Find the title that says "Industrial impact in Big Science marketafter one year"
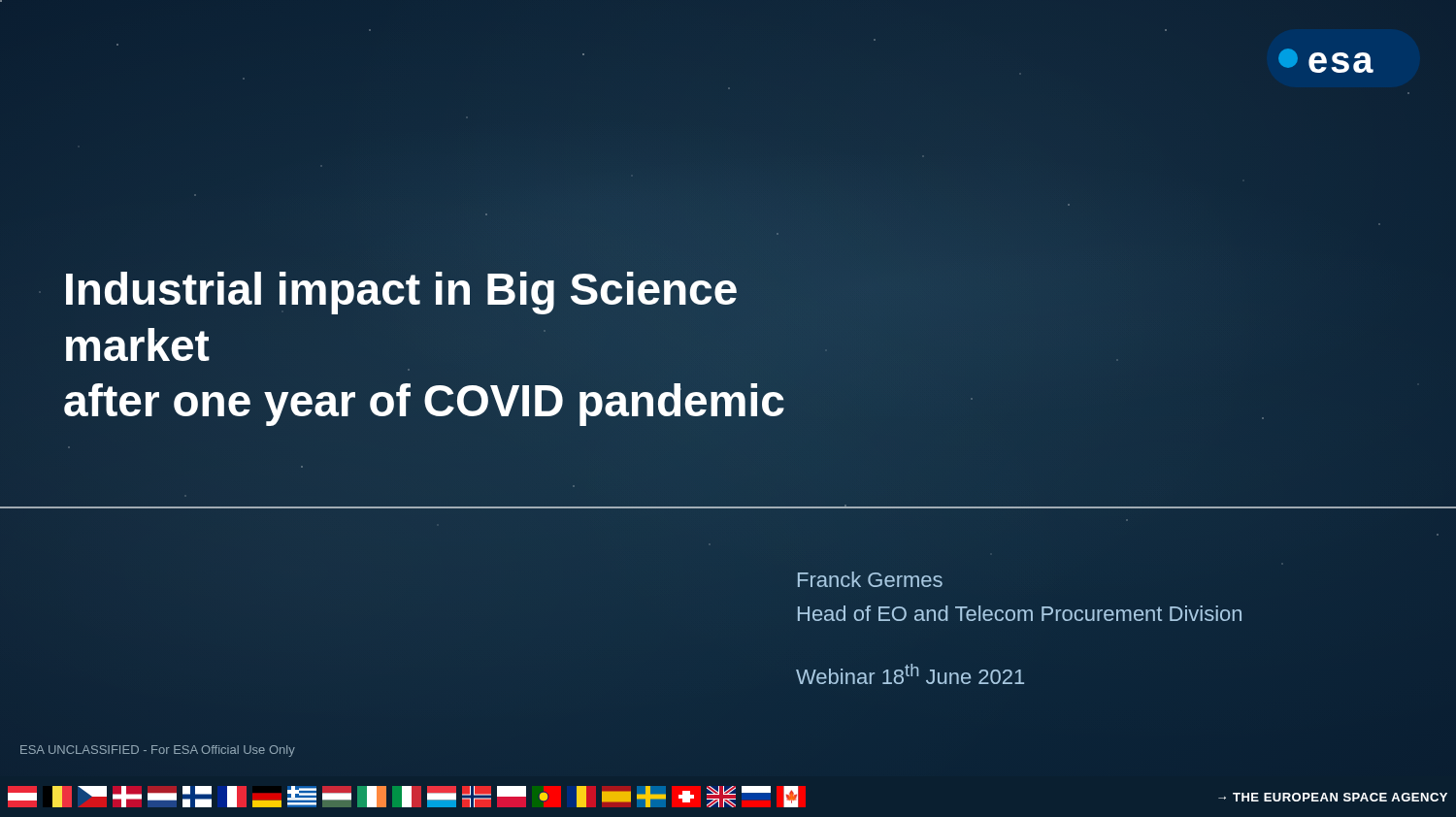The height and width of the screenshot is (817, 1456). coord(476,346)
